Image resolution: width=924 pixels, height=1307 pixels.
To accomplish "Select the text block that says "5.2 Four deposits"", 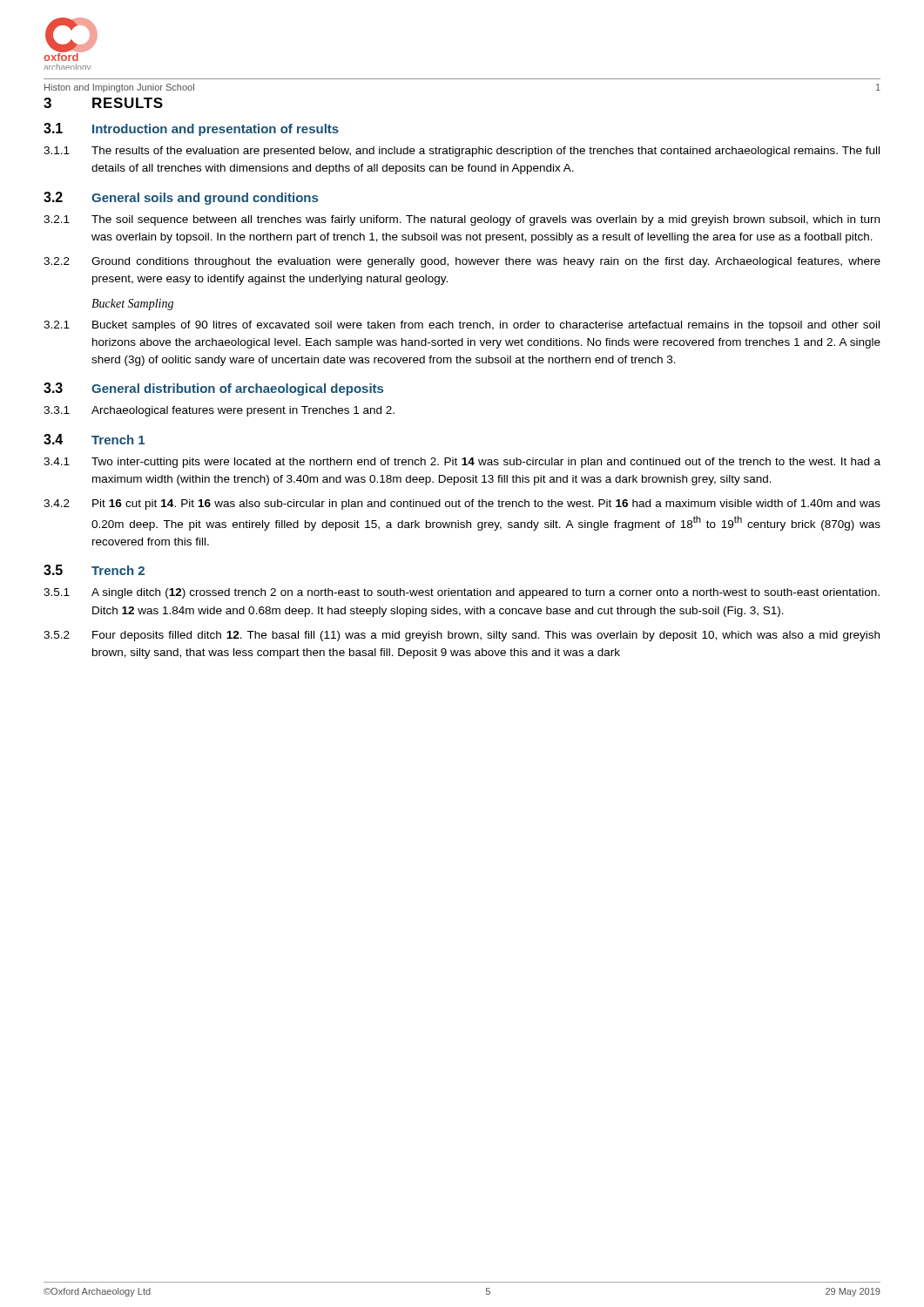I will pyautogui.click(x=462, y=644).
